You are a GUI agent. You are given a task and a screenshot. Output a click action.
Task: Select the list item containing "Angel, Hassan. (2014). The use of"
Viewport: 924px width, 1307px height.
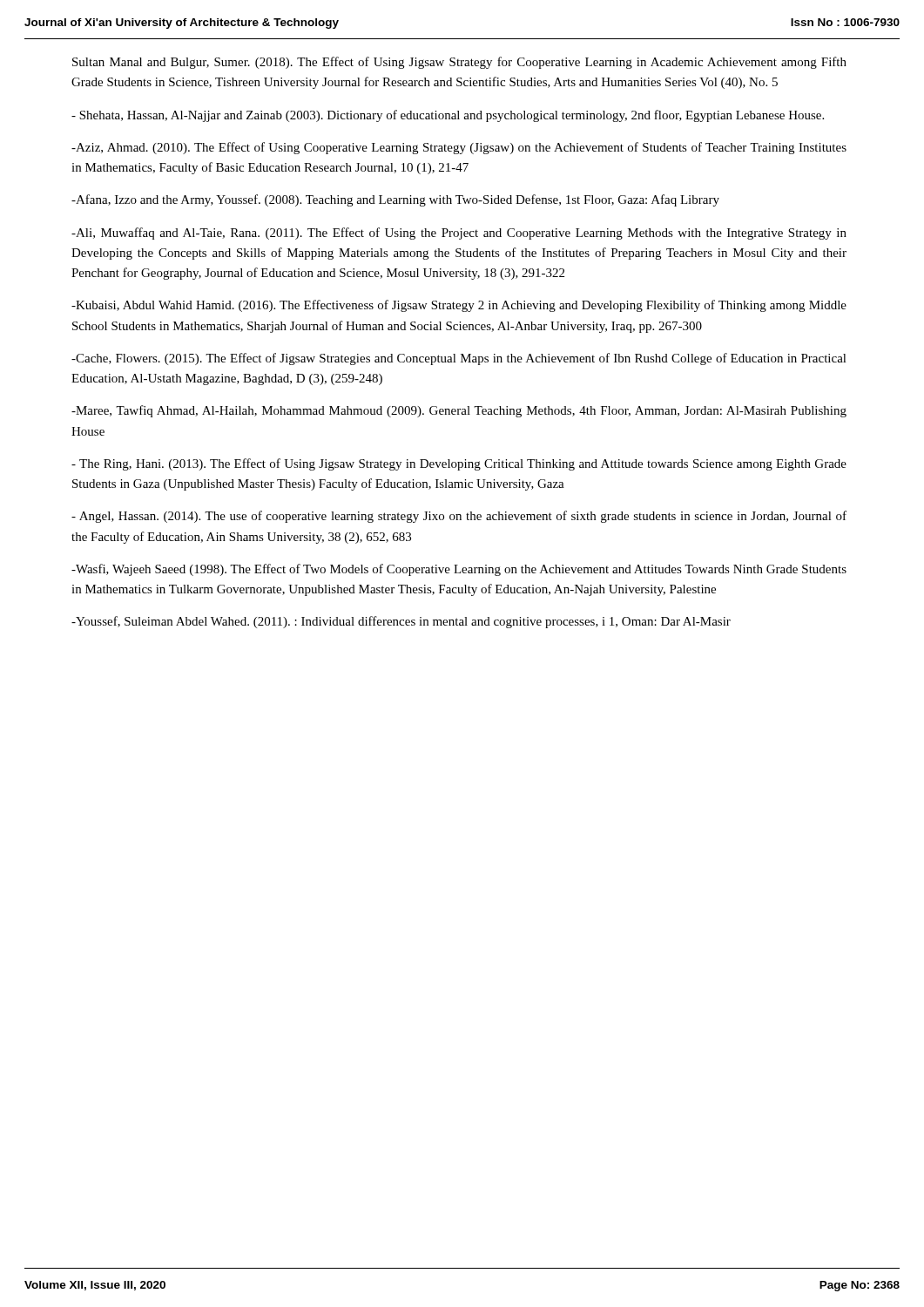459,526
